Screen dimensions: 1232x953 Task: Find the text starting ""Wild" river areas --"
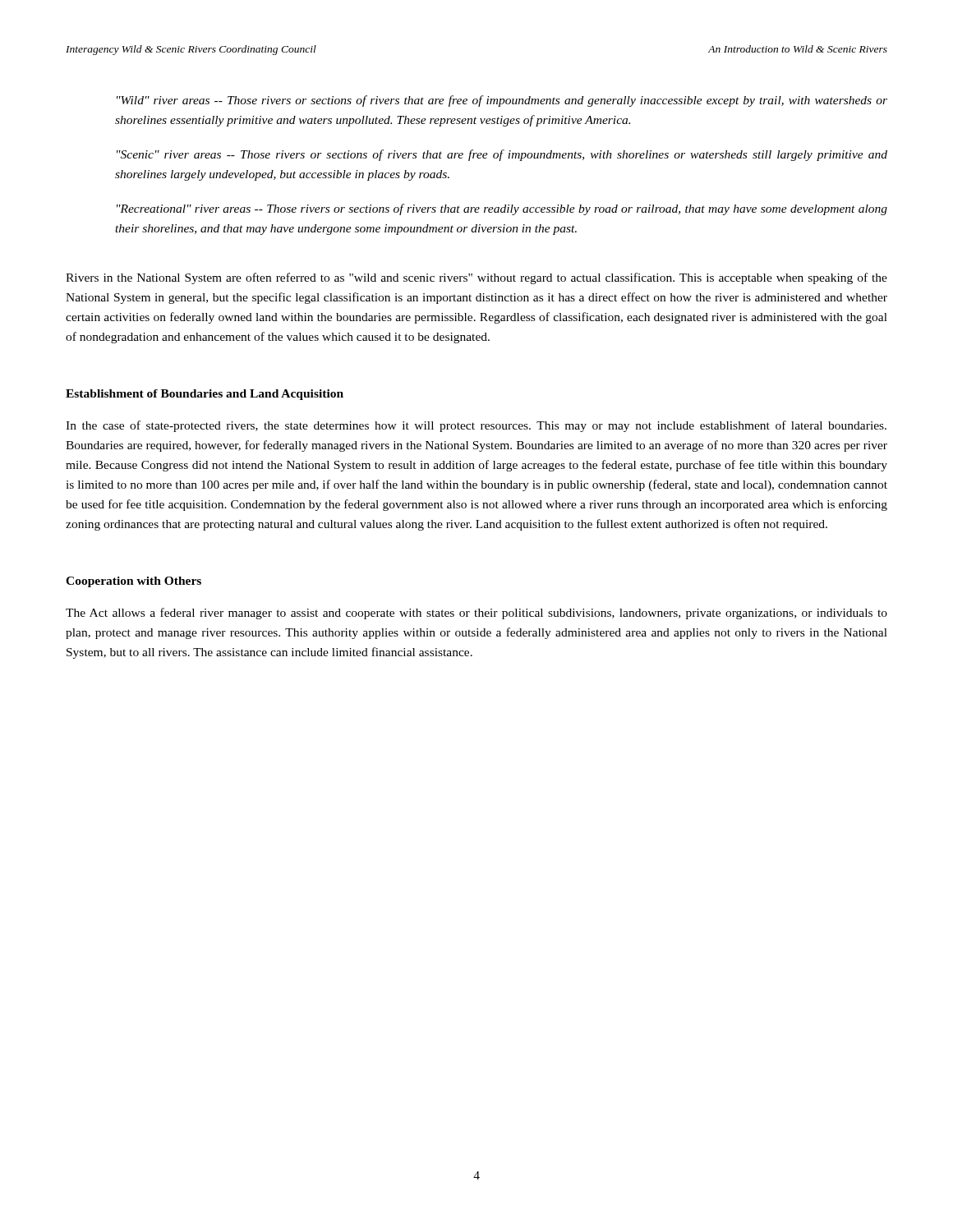coord(501,110)
